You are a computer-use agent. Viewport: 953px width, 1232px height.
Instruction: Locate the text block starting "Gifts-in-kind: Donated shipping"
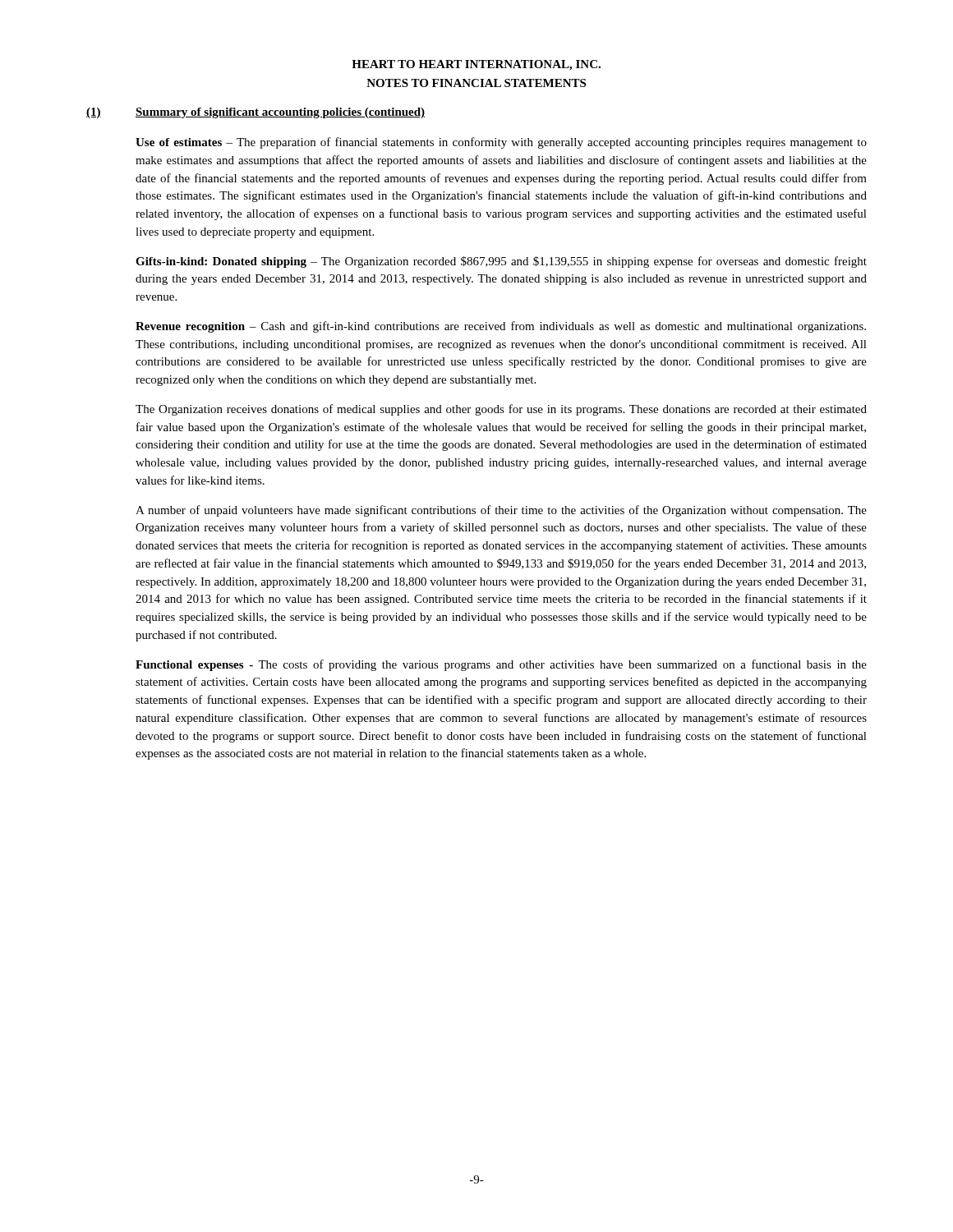(501, 279)
